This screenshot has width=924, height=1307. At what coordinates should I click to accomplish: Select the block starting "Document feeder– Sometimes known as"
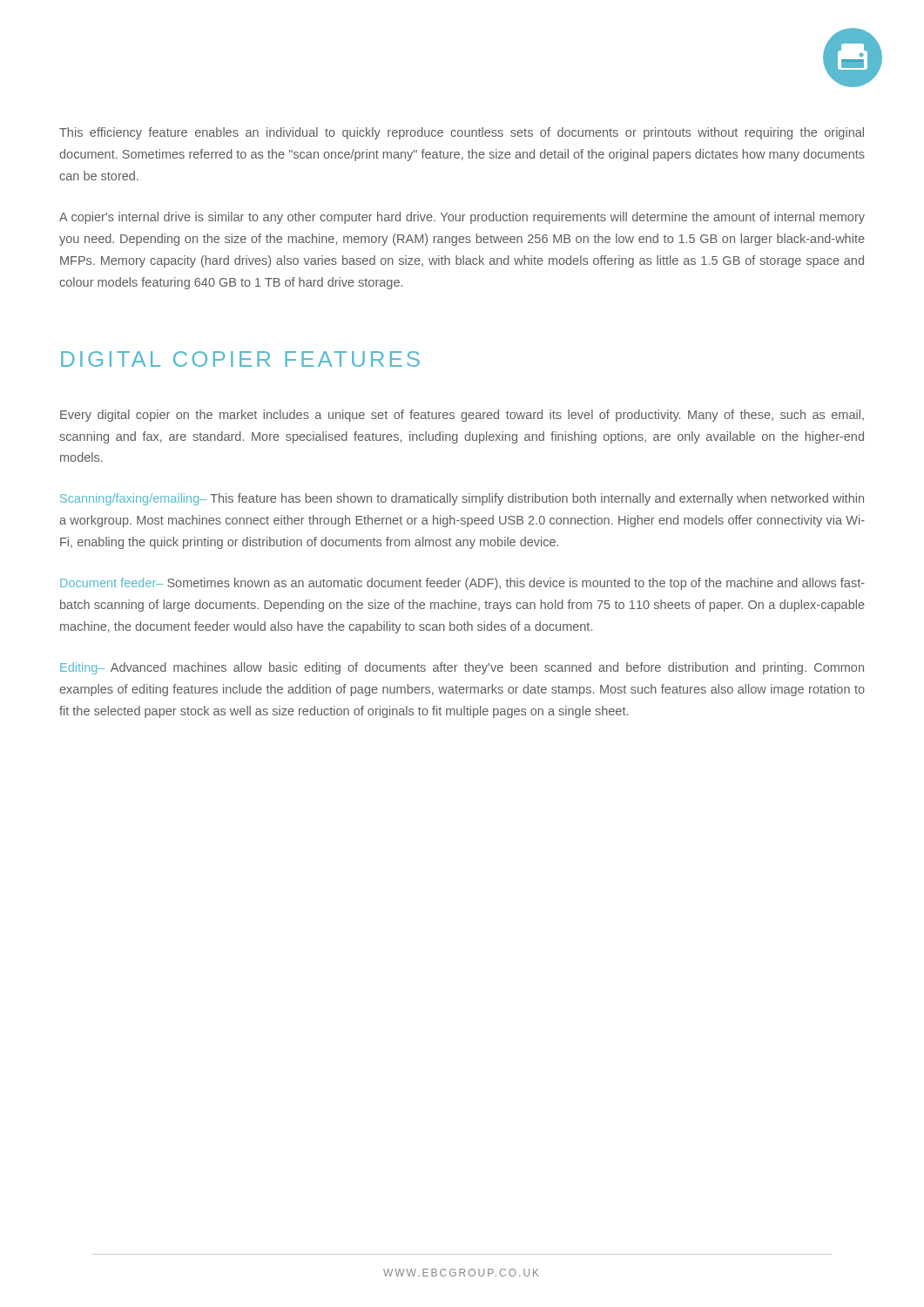pyautogui.click(x=462, y=605)
